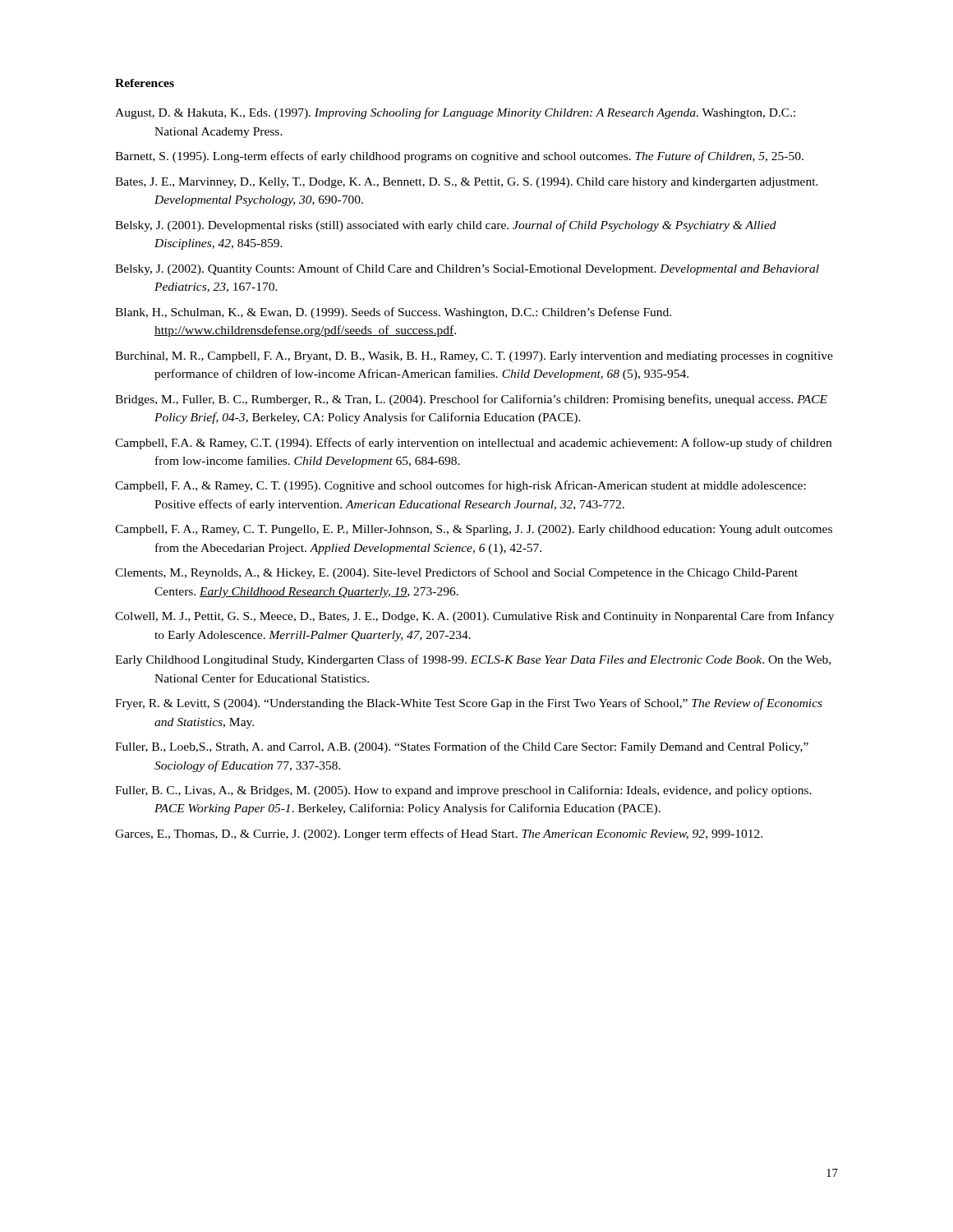
Task: Click on the text block starting "Fryer, R. &"
Action: [x=469, y=712]
